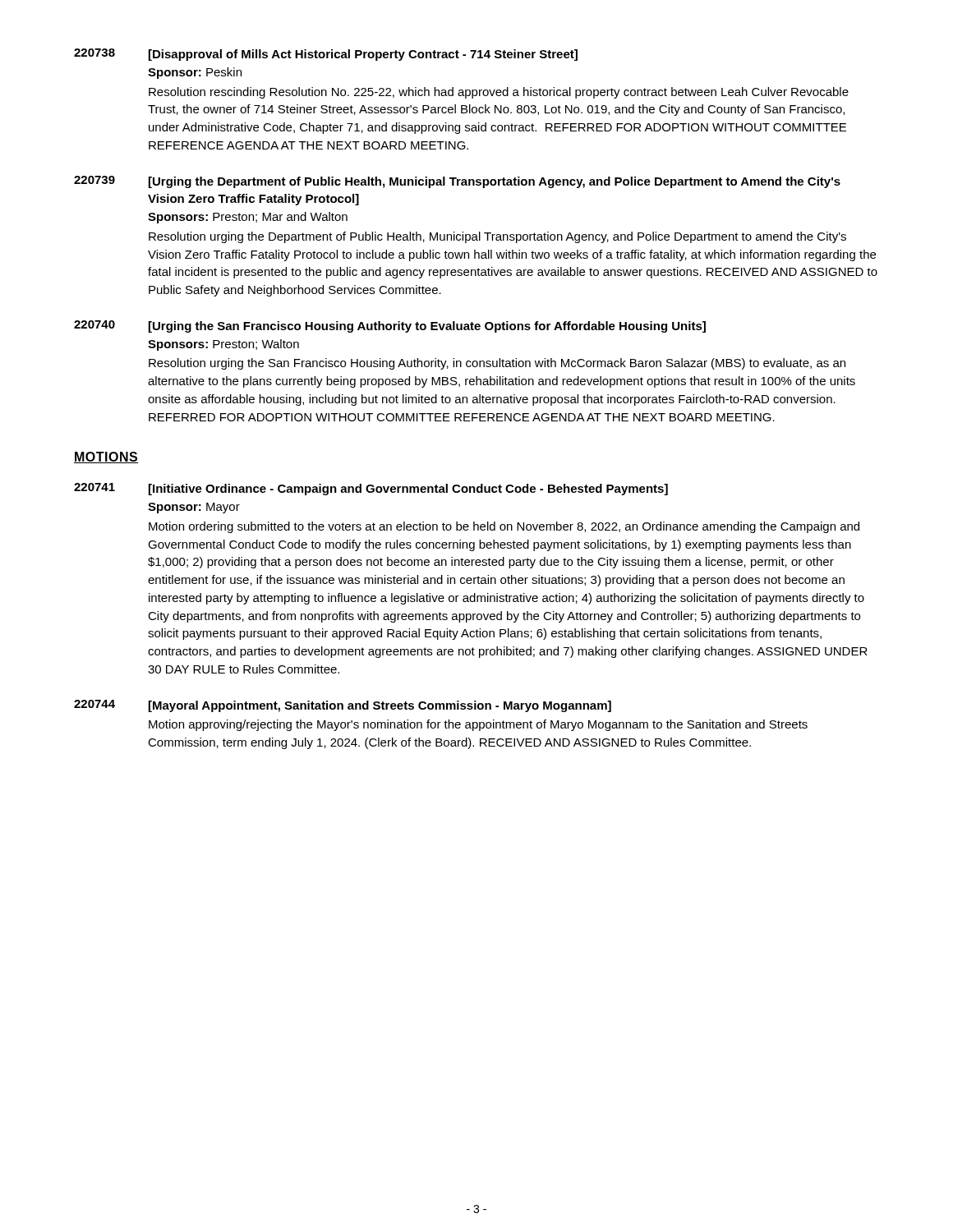
Task: Click the passage that begins "220739 [Urging the Department"
Action: (x=476, y=235)
